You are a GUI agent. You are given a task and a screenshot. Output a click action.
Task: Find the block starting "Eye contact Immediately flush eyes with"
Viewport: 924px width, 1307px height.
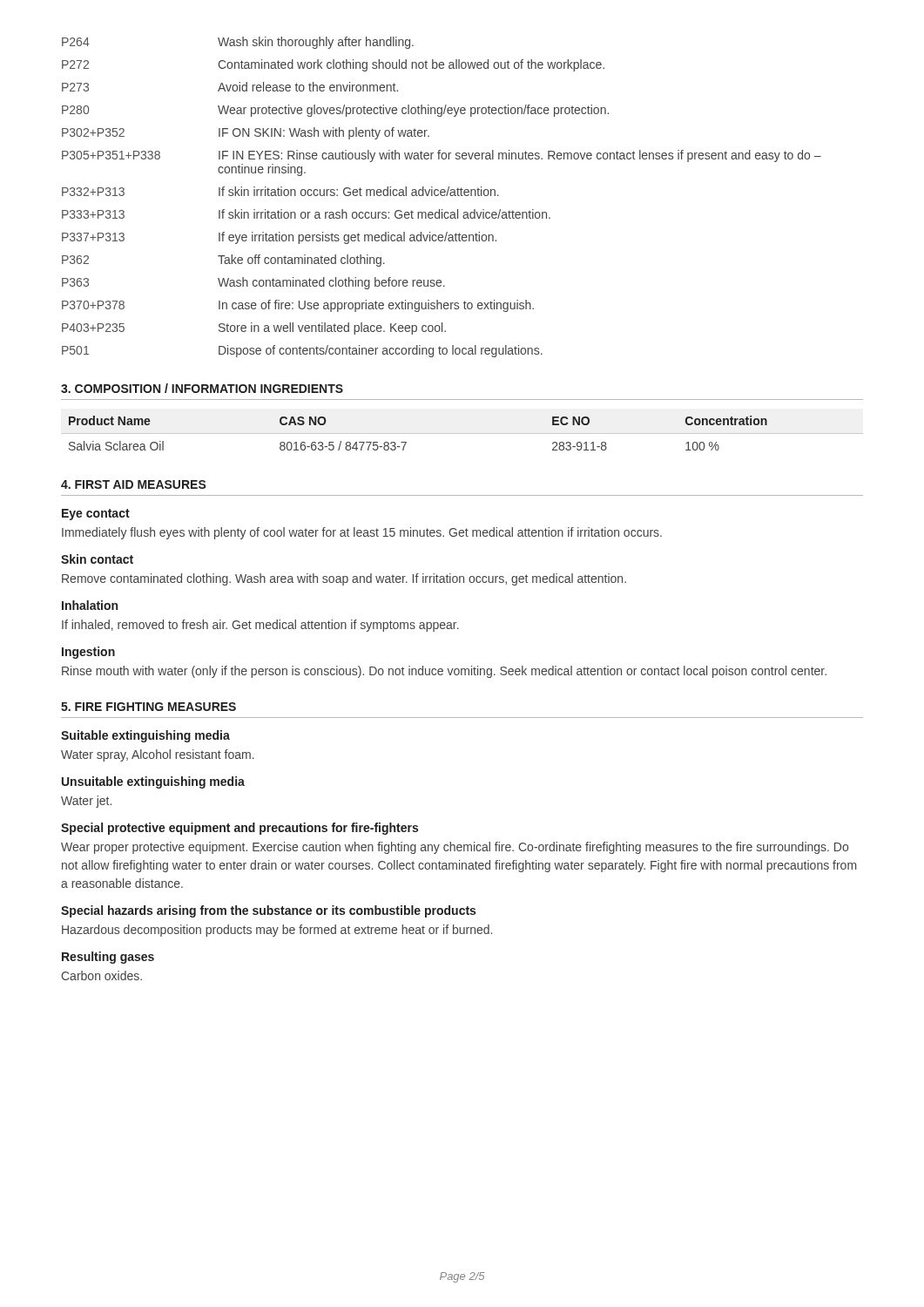(462, 524)
